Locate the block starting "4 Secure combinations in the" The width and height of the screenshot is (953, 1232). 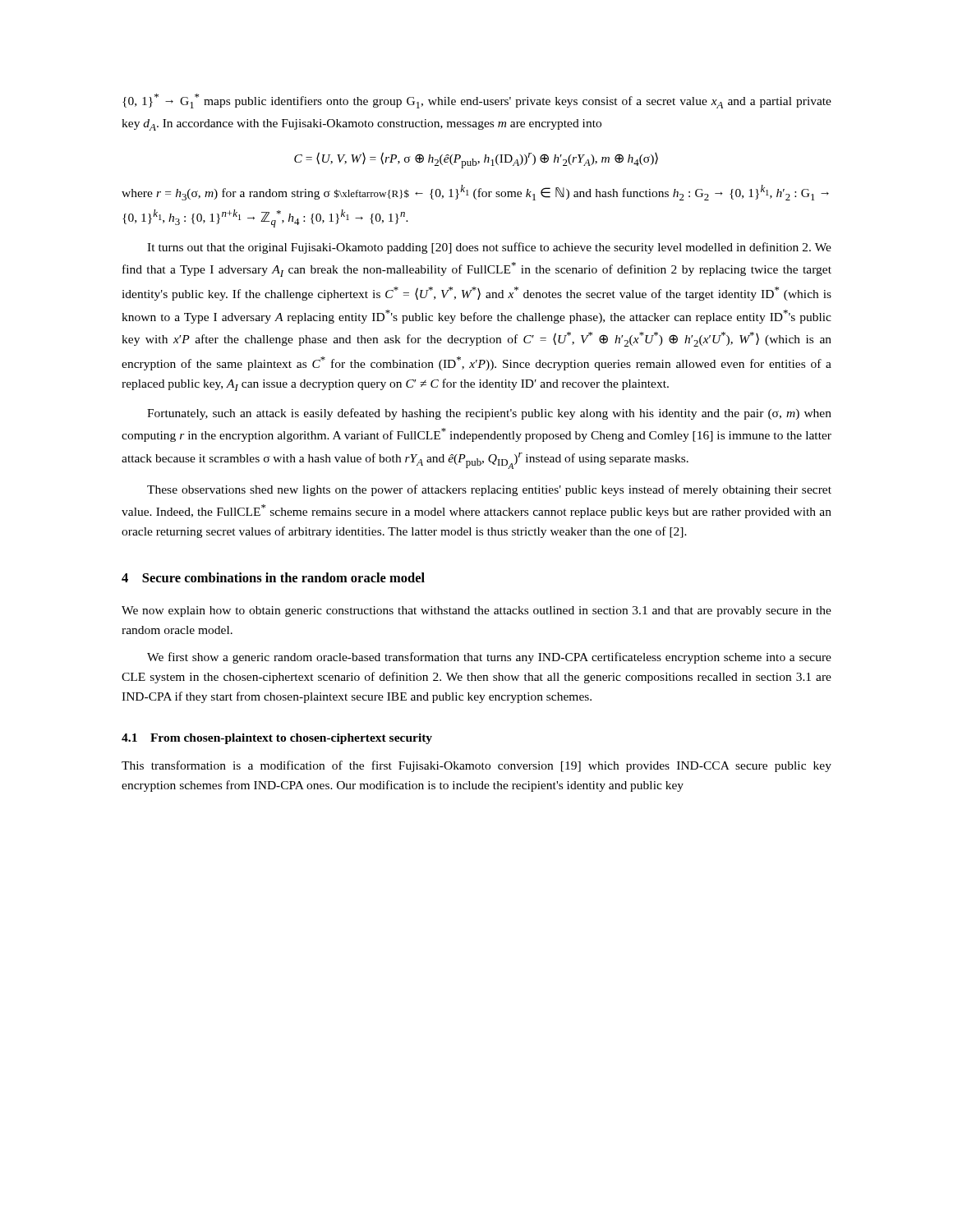click(x=273, y=577)
